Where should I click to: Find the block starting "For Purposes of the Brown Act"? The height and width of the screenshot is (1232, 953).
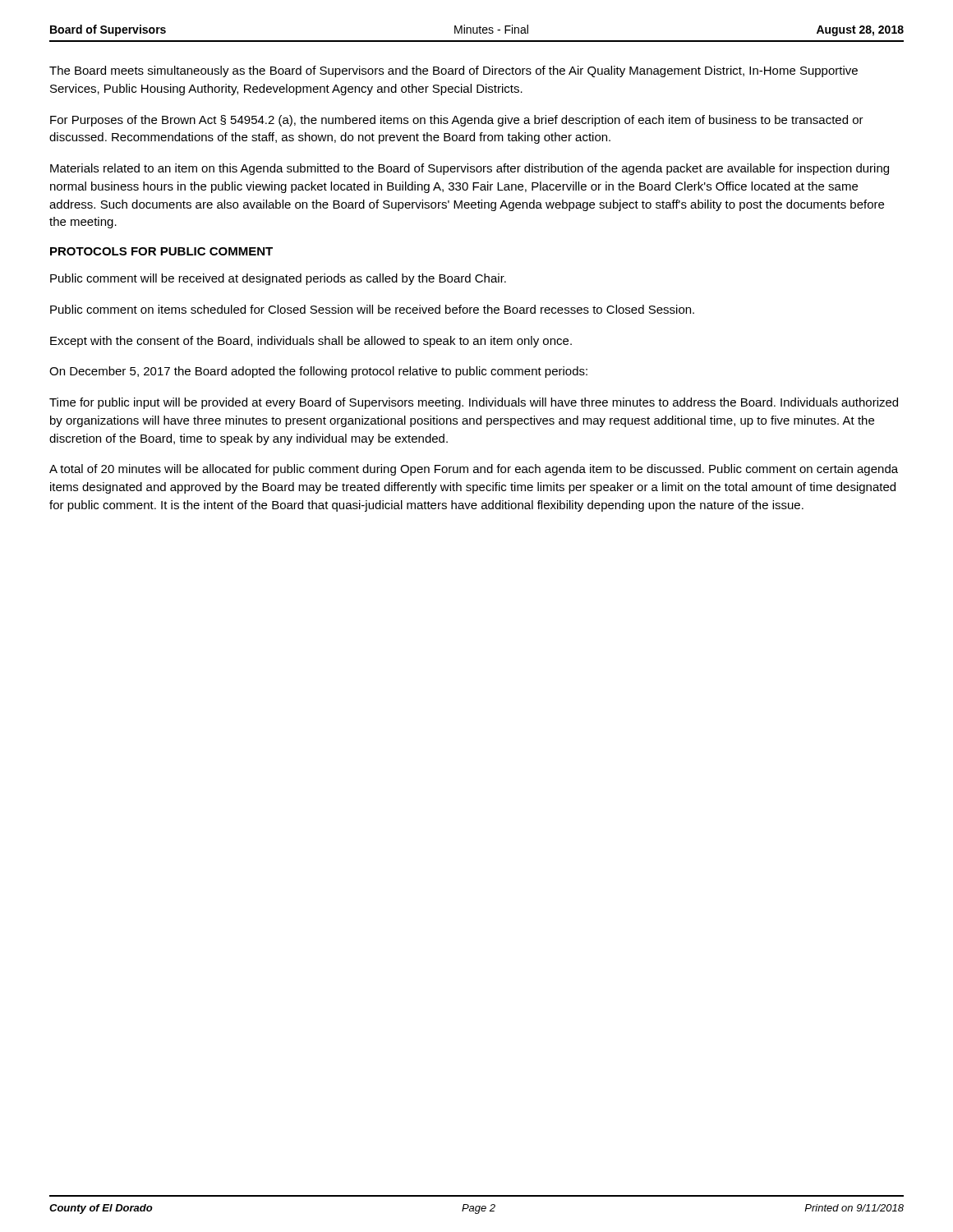pos(456,128)
